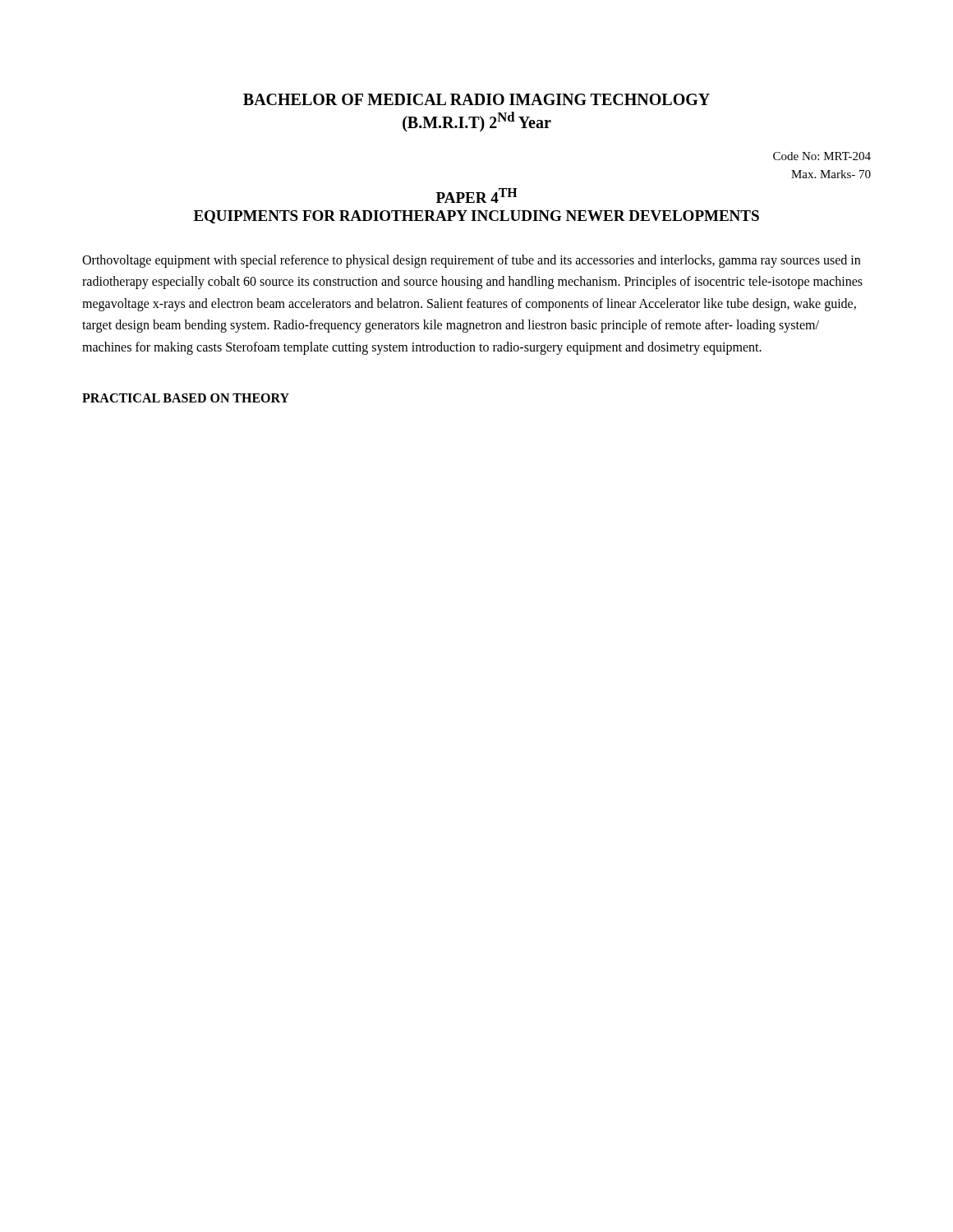Click where it says "Code No: MRT-204 Max. Marks- 70"
The height and width of the screenshot is (1232, 953).
point(822,165)
